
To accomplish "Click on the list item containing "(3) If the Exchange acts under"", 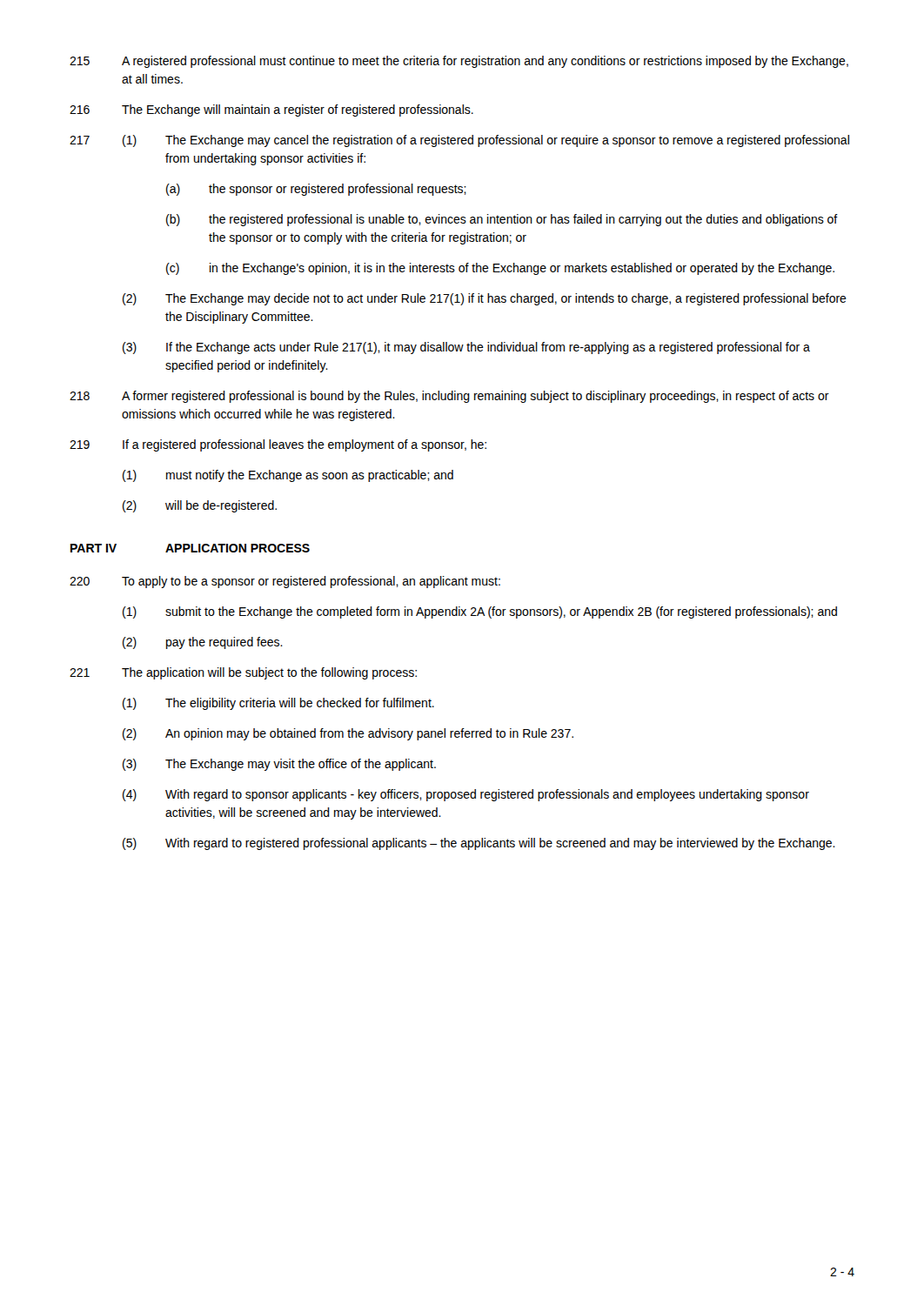I will pos(462,357).
